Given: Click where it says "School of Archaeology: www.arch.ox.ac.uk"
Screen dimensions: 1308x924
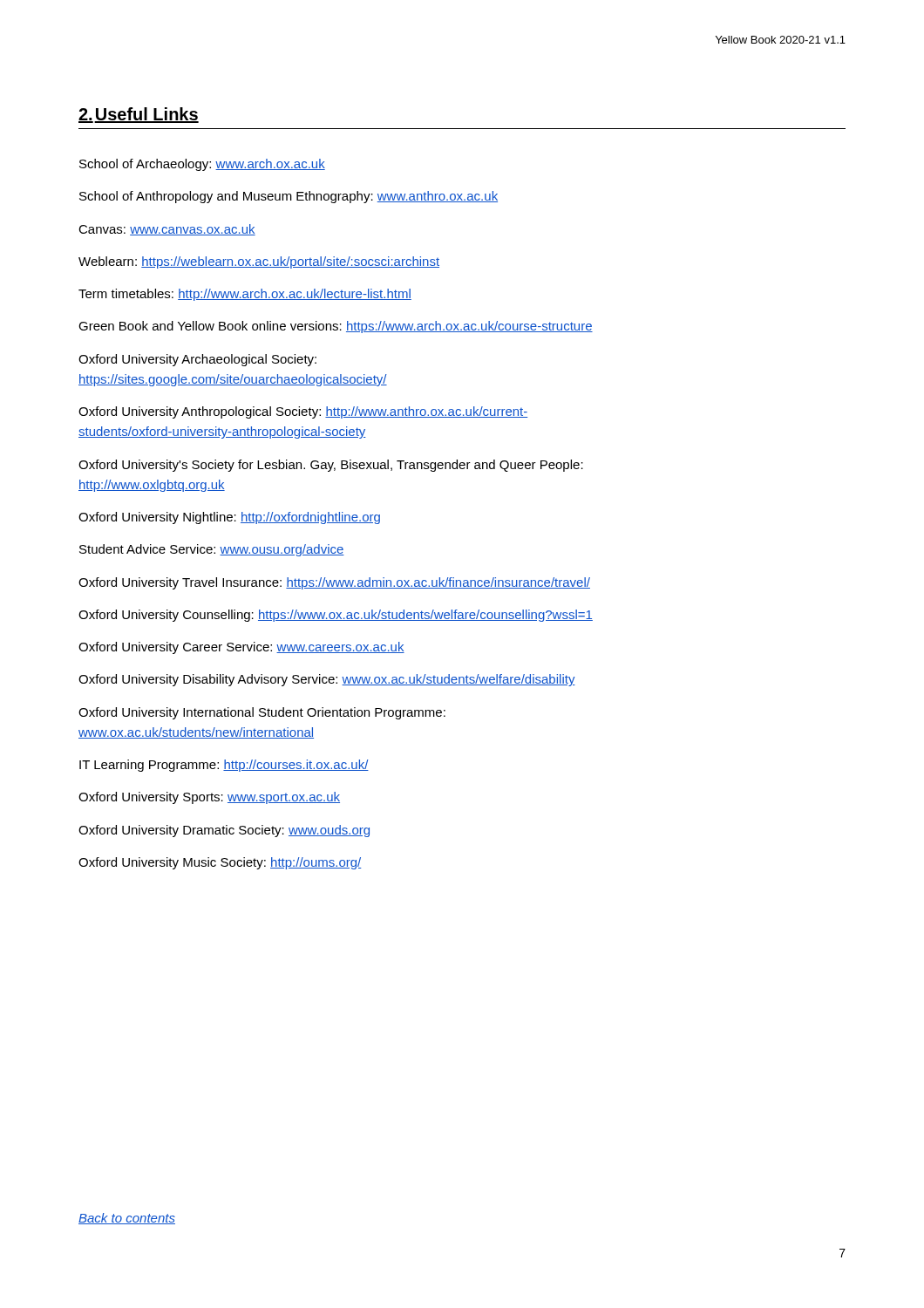Looking at the screenshot, I should [x=202, y=164].
